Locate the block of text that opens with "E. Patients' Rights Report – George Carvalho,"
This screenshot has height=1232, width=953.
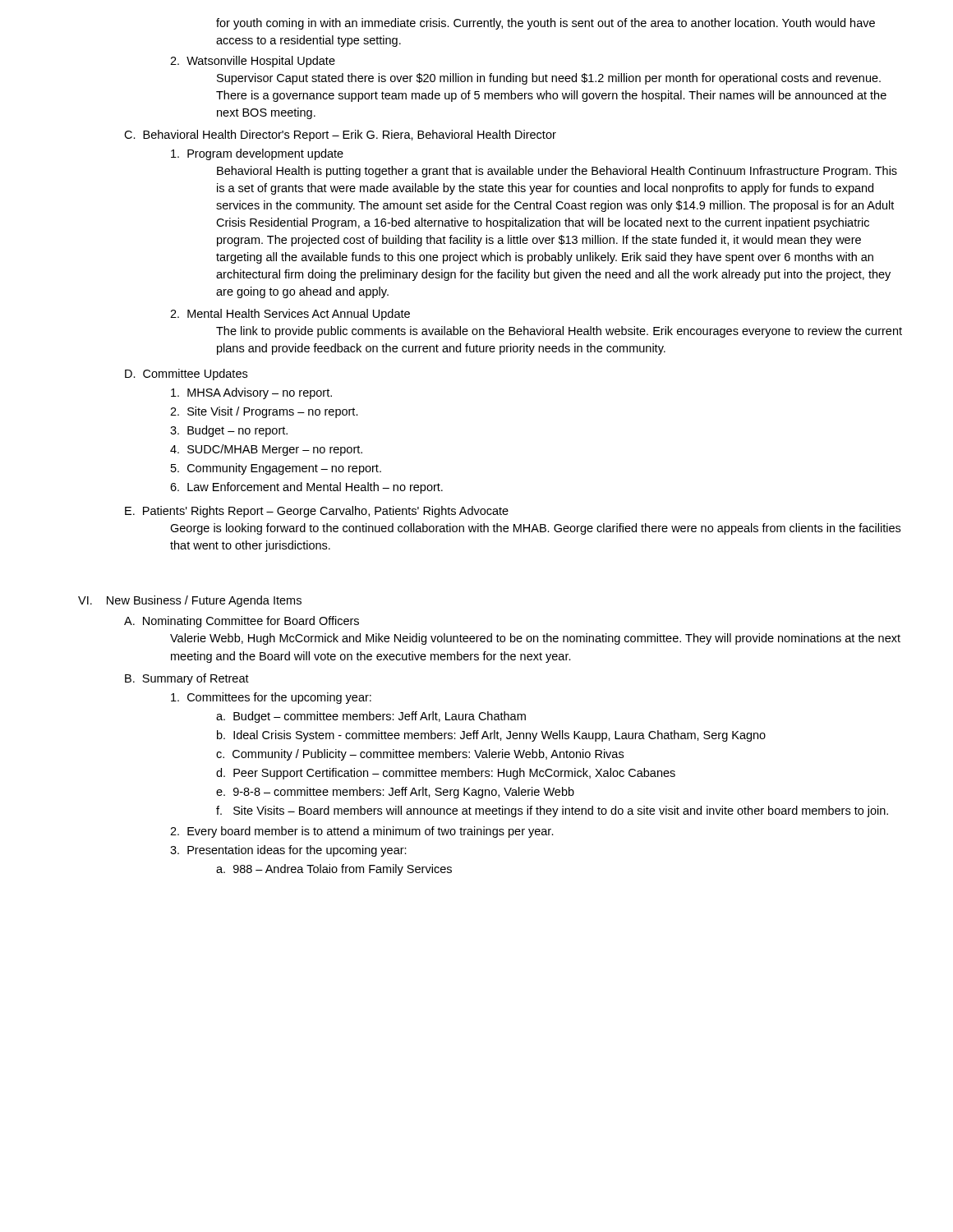tap(316, 511)
